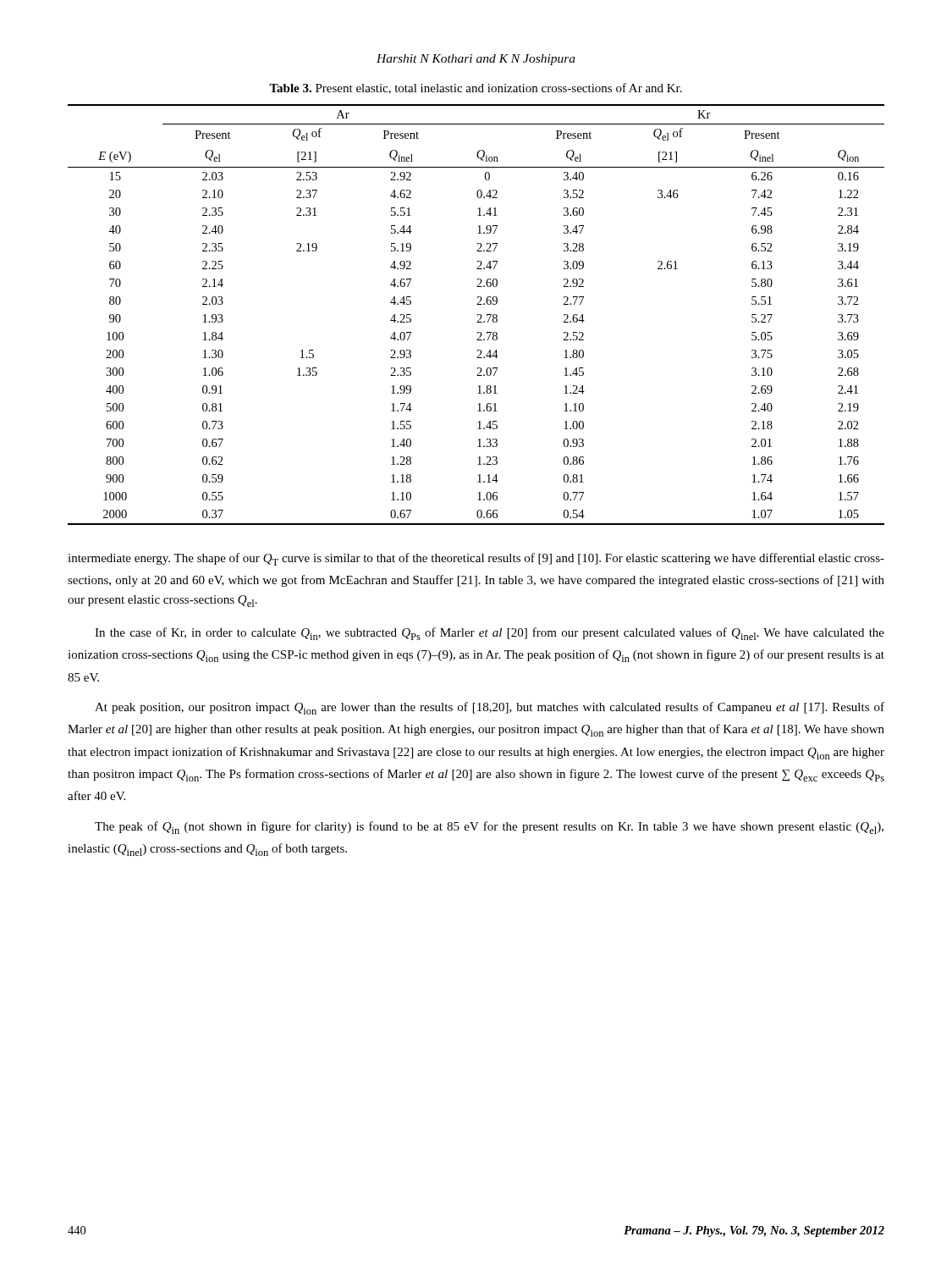Where is the passage that starts "intermediate energy. The shape of"?

[x=476, y=581]
